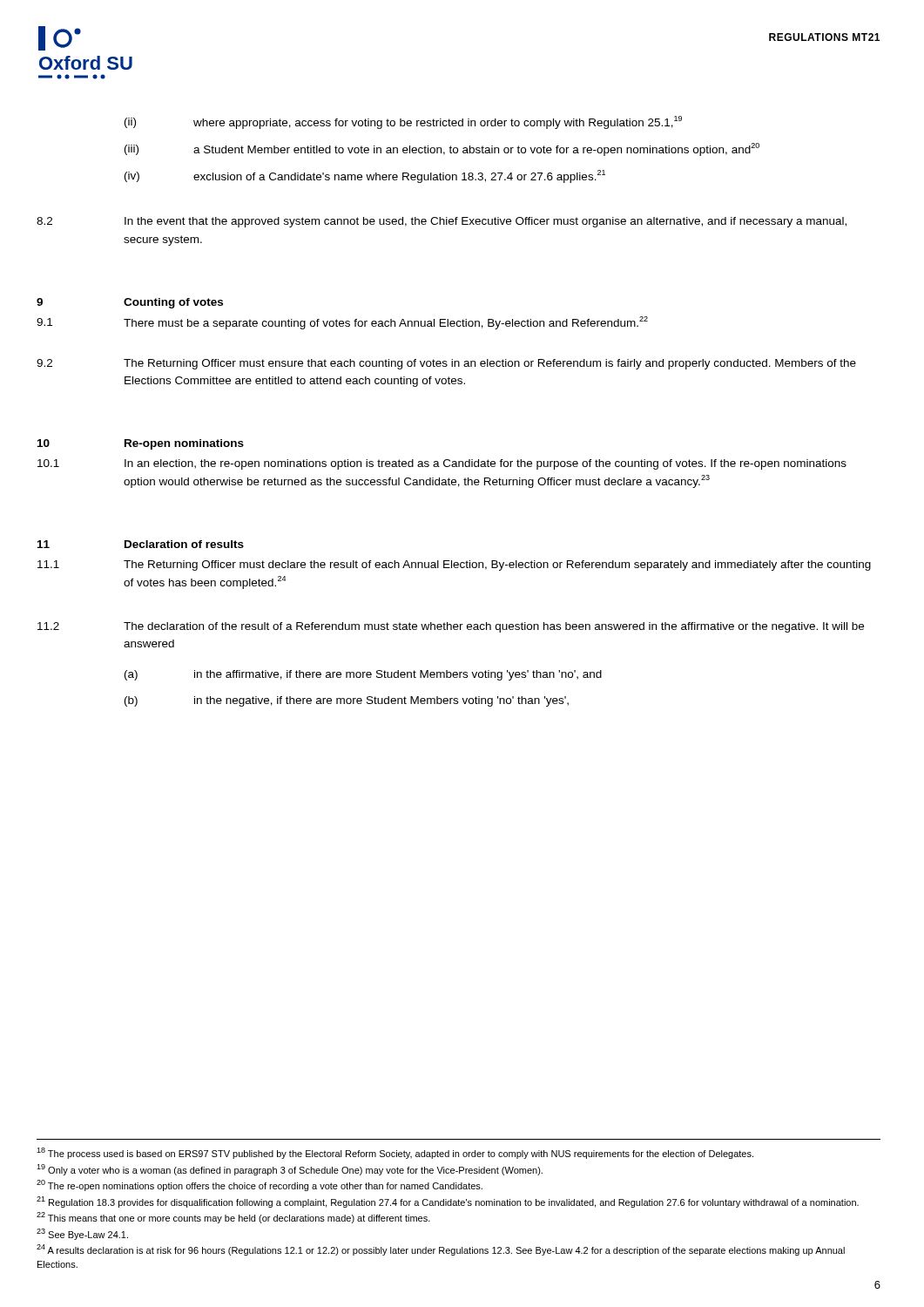Click the passage that begins "(a) in the affirmative, if there are more"
Viewport: 924px width, 1307px height.
click(x=459, y=674)
